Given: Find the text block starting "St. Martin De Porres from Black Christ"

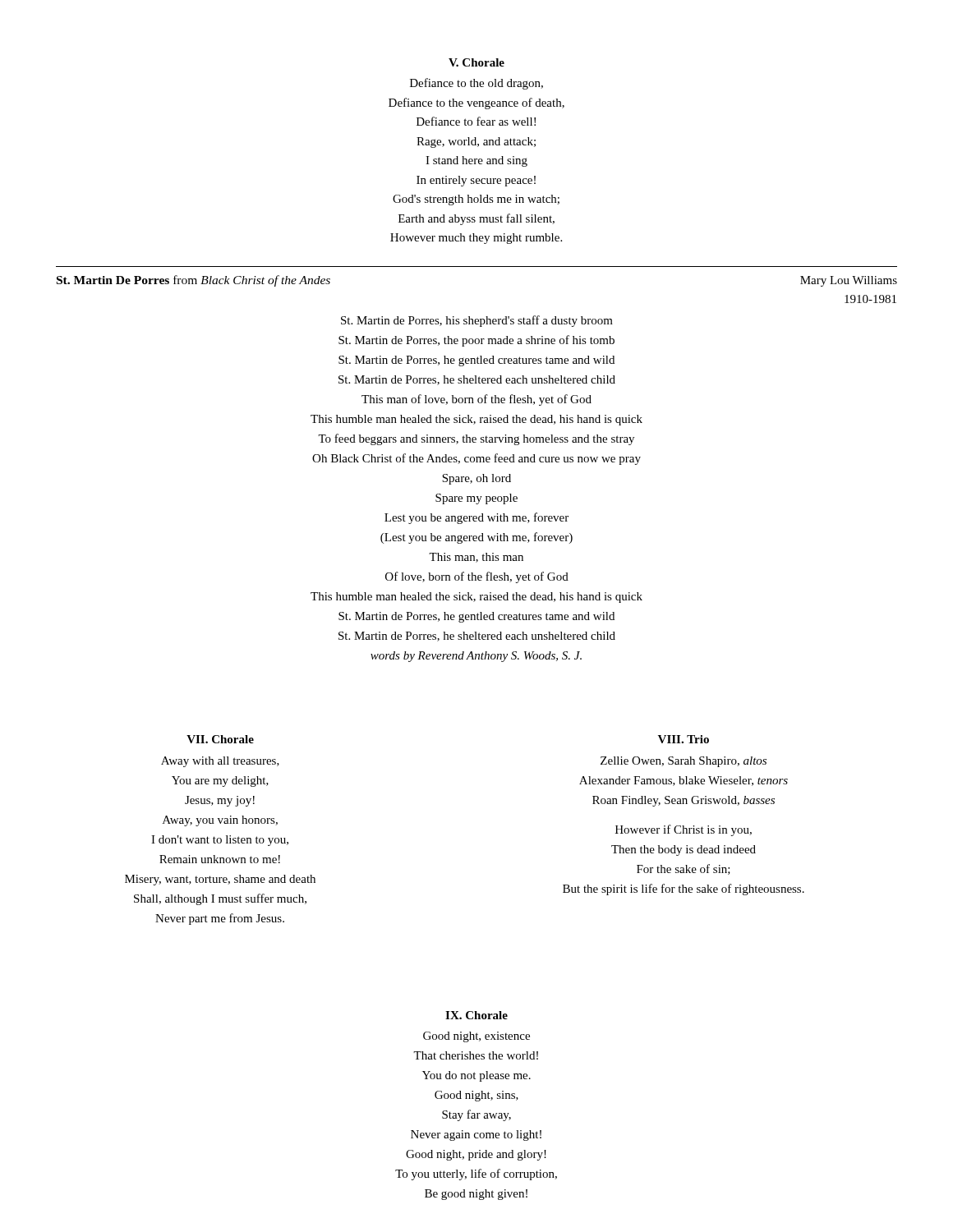Looking at the screenshot, I should [186, 280].
